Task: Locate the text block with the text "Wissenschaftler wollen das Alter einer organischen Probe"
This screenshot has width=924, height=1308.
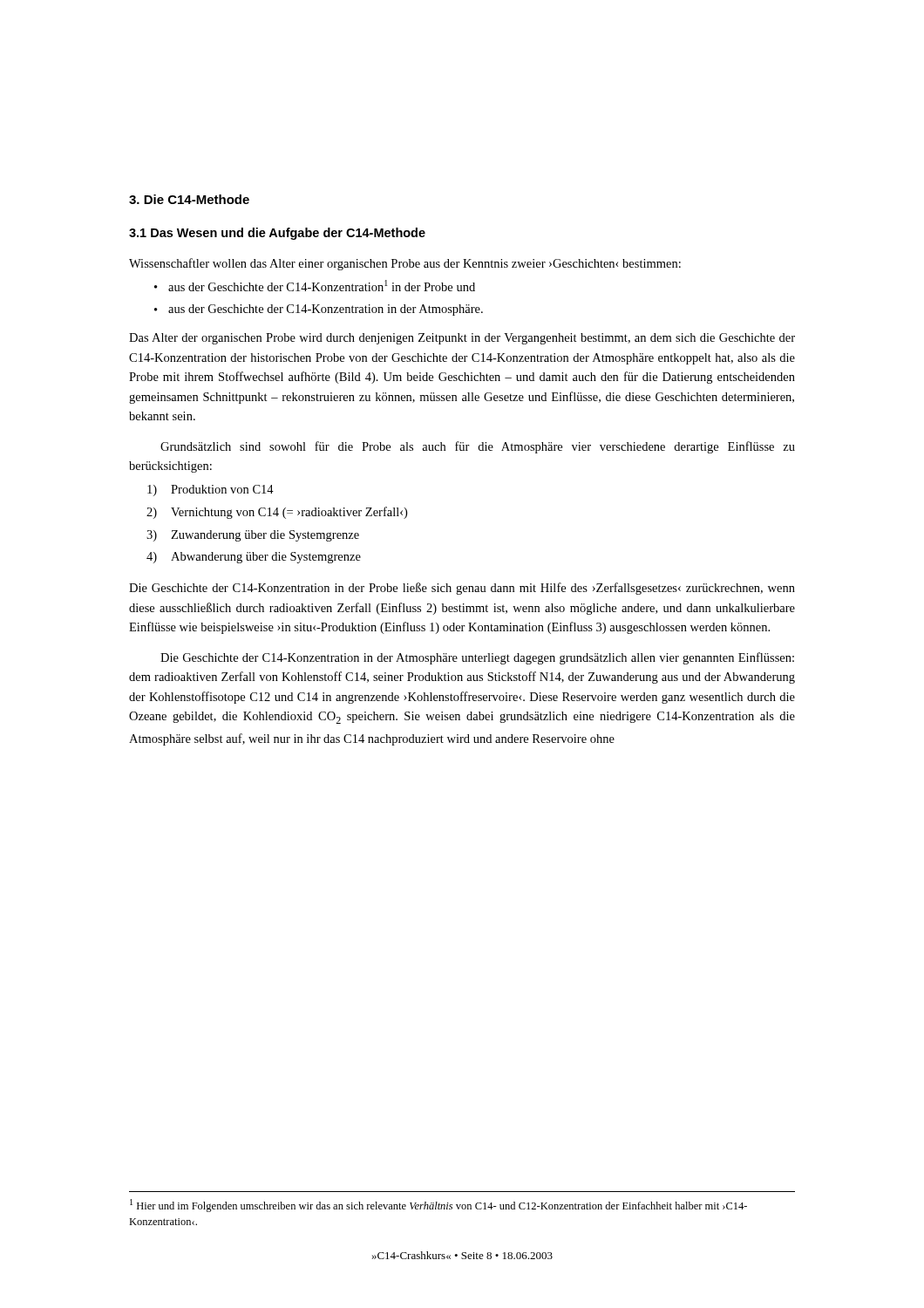Action: coord(405,263)
